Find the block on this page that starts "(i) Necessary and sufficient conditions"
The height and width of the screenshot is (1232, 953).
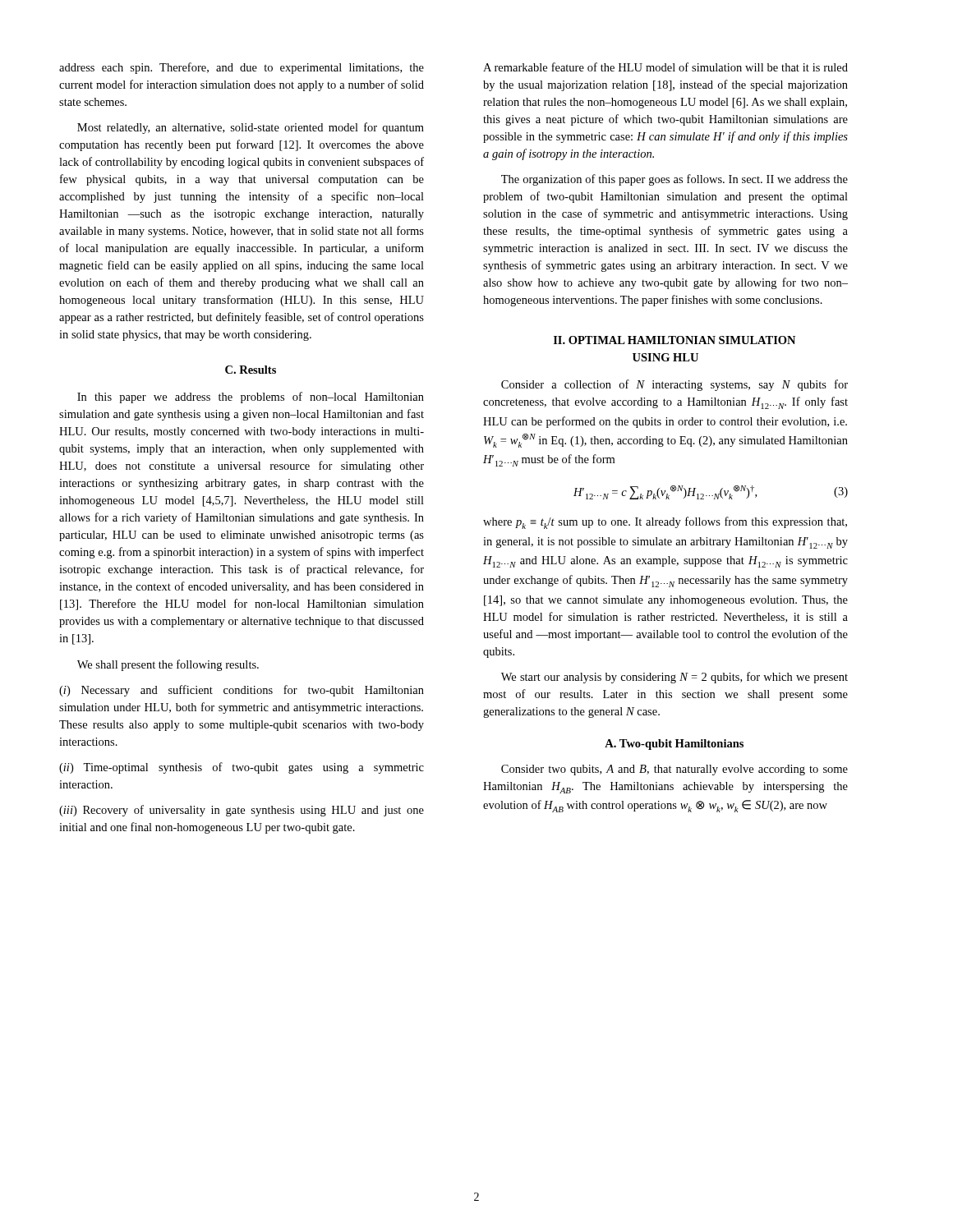pyautogui.click(x=242, y=716)
